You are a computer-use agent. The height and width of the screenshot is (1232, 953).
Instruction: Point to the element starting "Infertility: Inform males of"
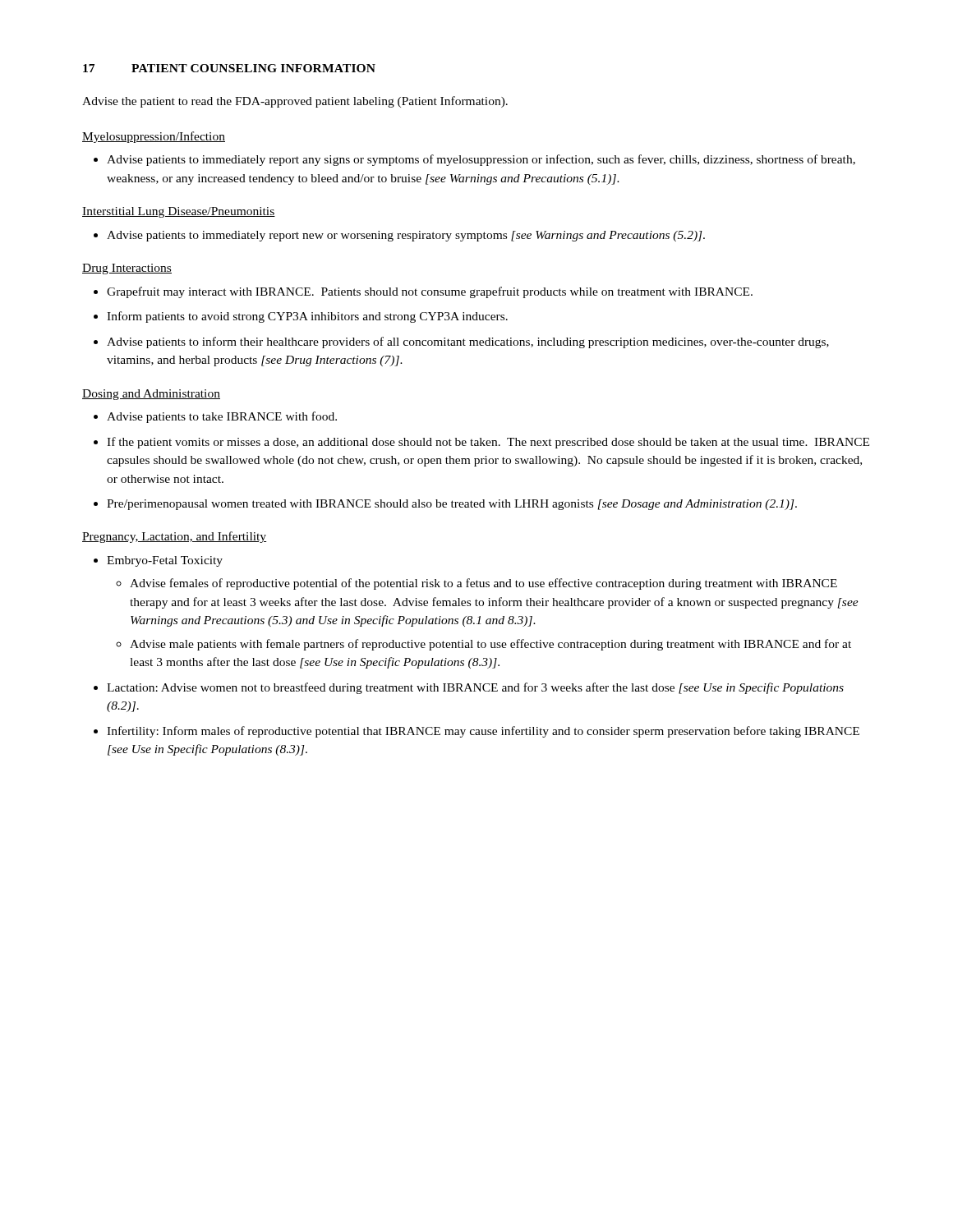[x=483, y=740]
